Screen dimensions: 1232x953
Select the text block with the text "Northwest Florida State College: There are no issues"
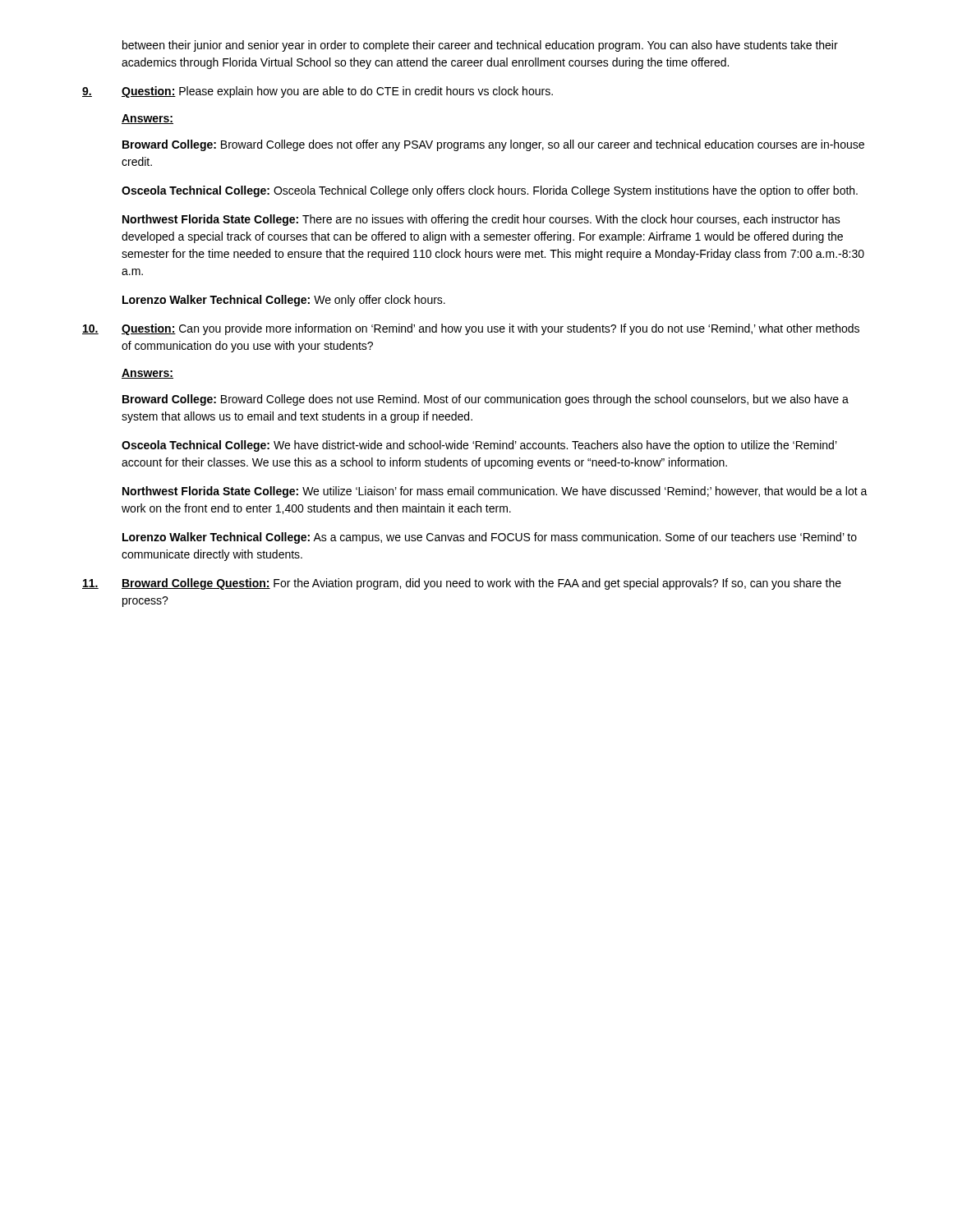(493, 245)
